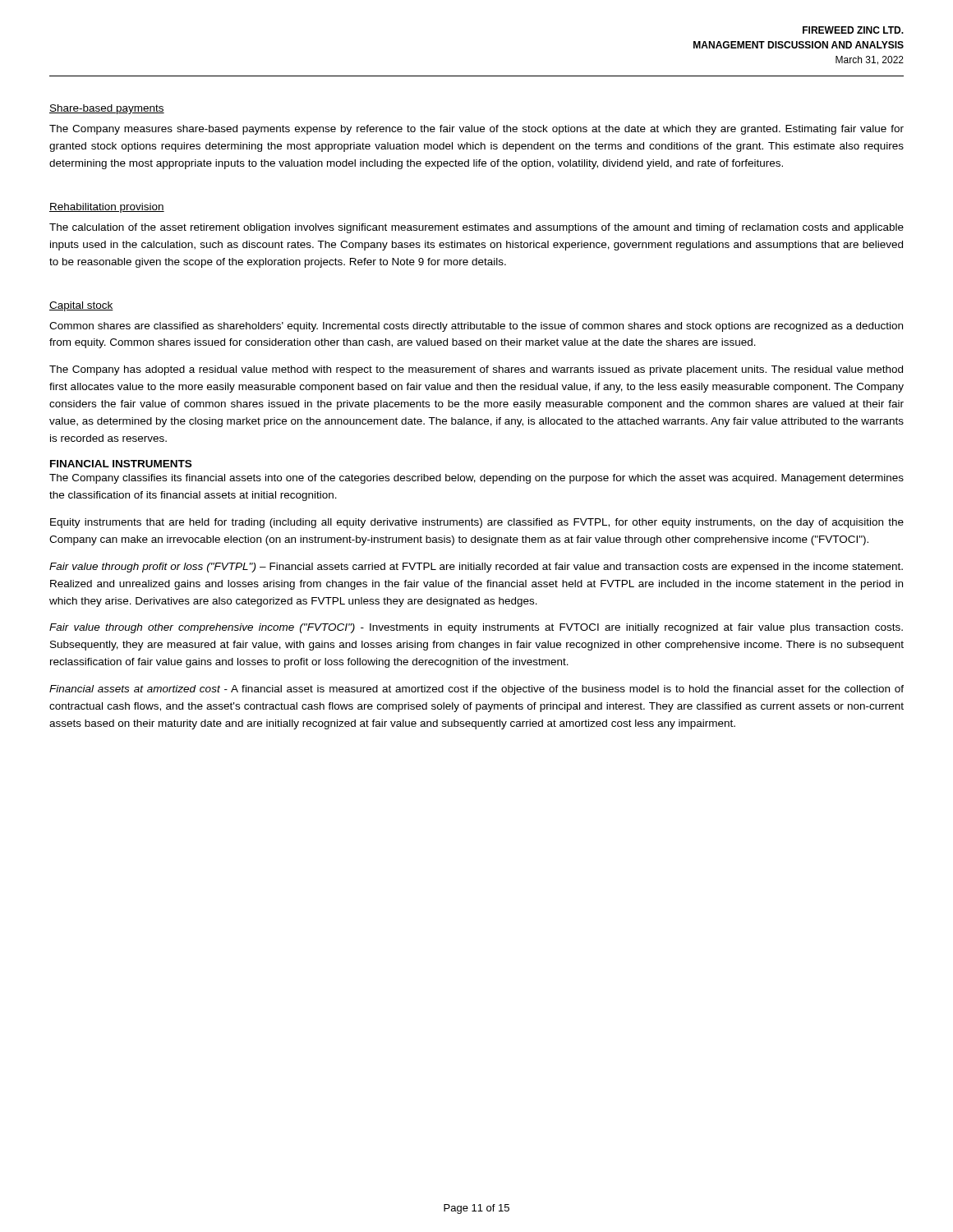The width and height of the screenshot is (953, 1232).
Task: Locate the text block that says "The Company has adopted"
Action: click(476, 404)
